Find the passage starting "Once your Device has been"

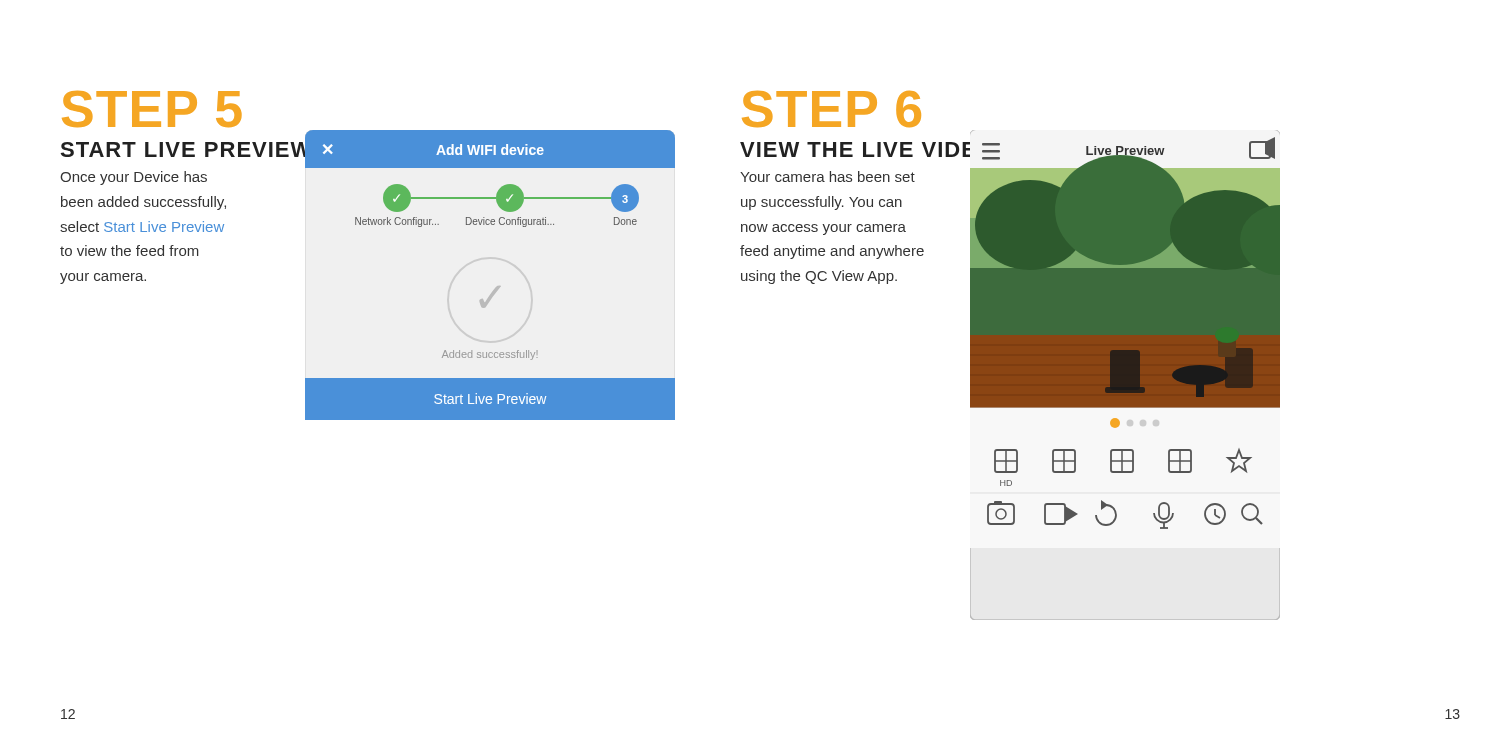(x=144, y=226)
